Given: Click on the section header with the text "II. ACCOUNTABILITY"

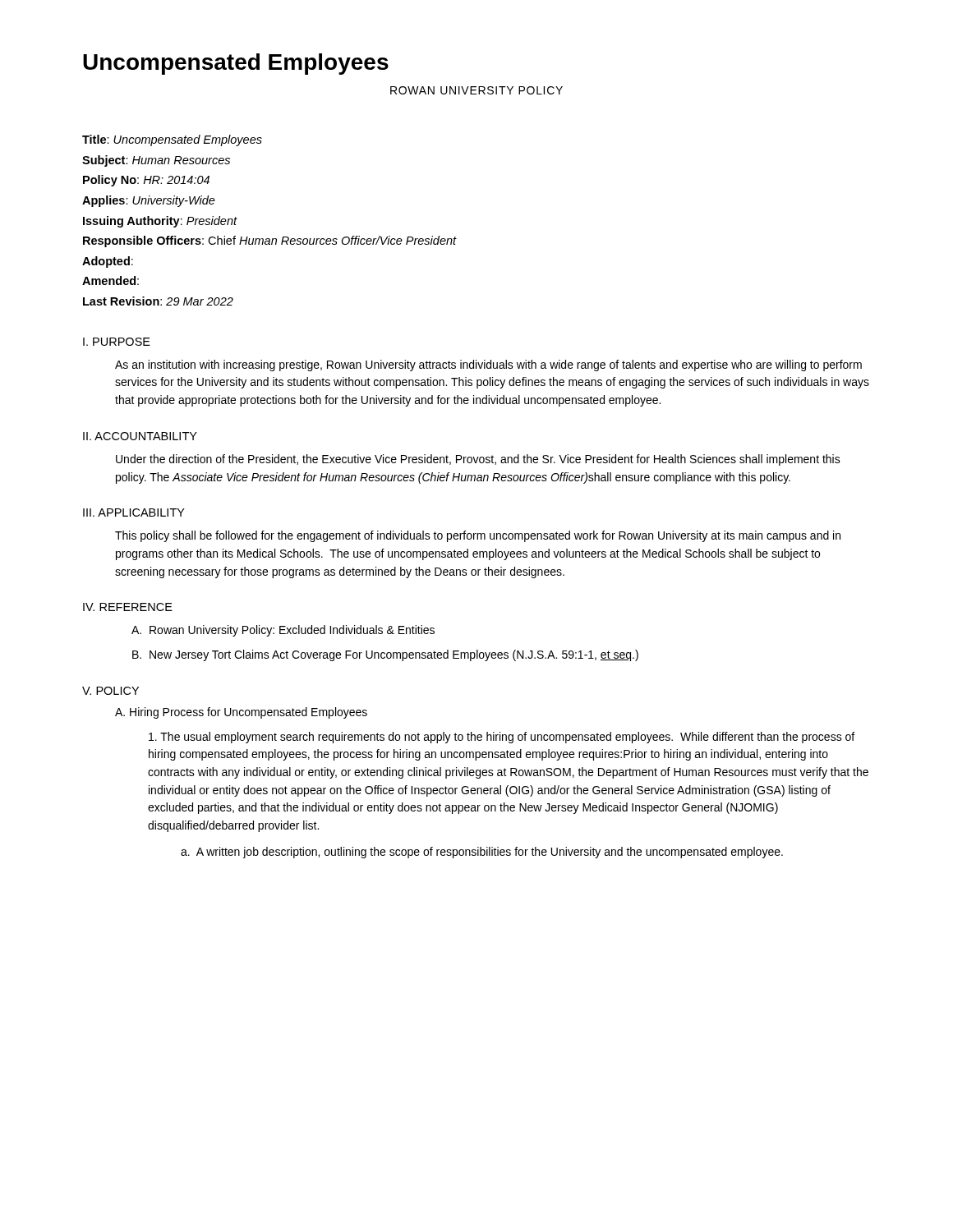Looking at the screenshot, I should click(x=140, y=436).
